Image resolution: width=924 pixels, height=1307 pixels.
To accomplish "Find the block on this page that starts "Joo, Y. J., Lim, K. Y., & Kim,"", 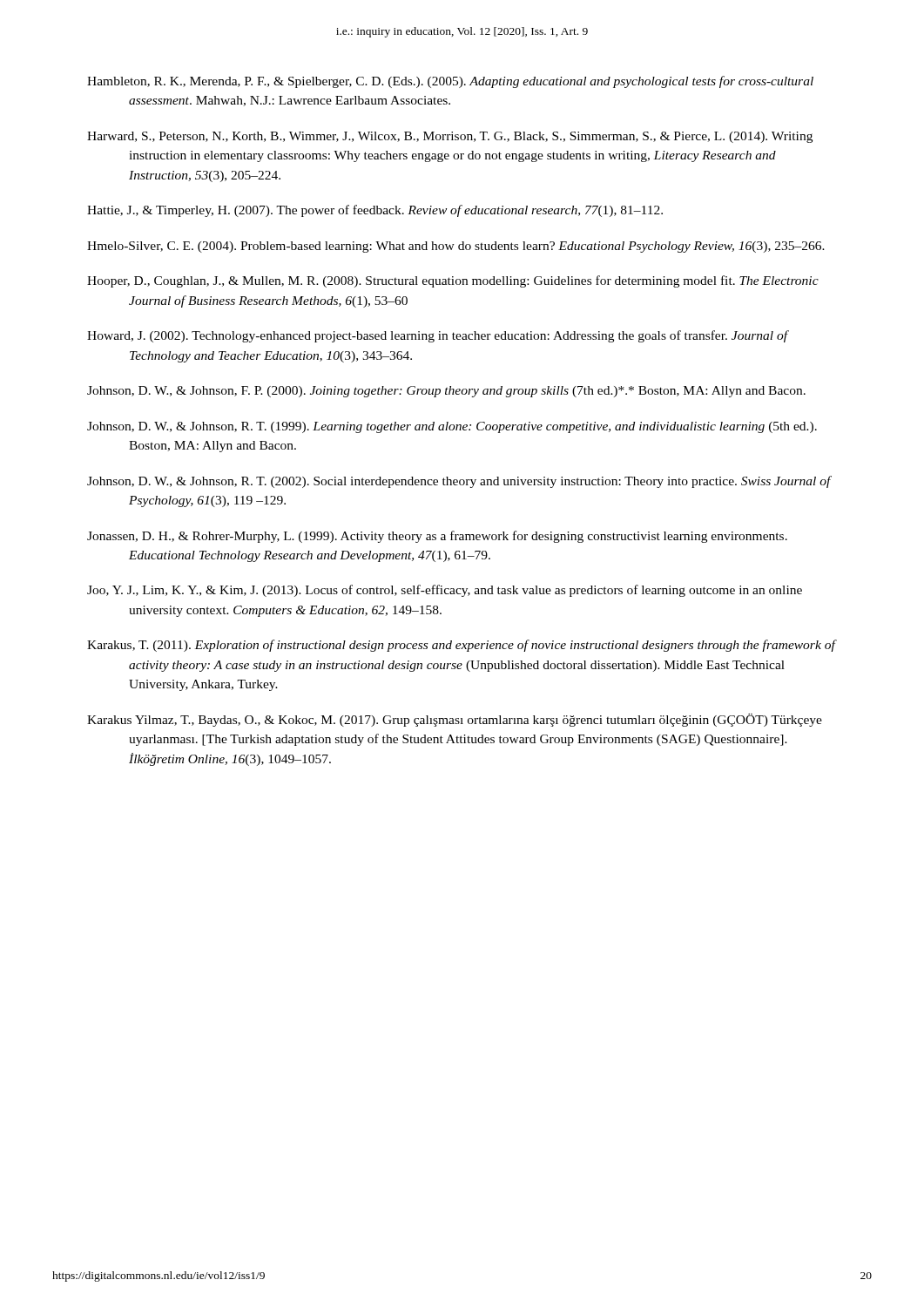I will [x=462, y=600].
